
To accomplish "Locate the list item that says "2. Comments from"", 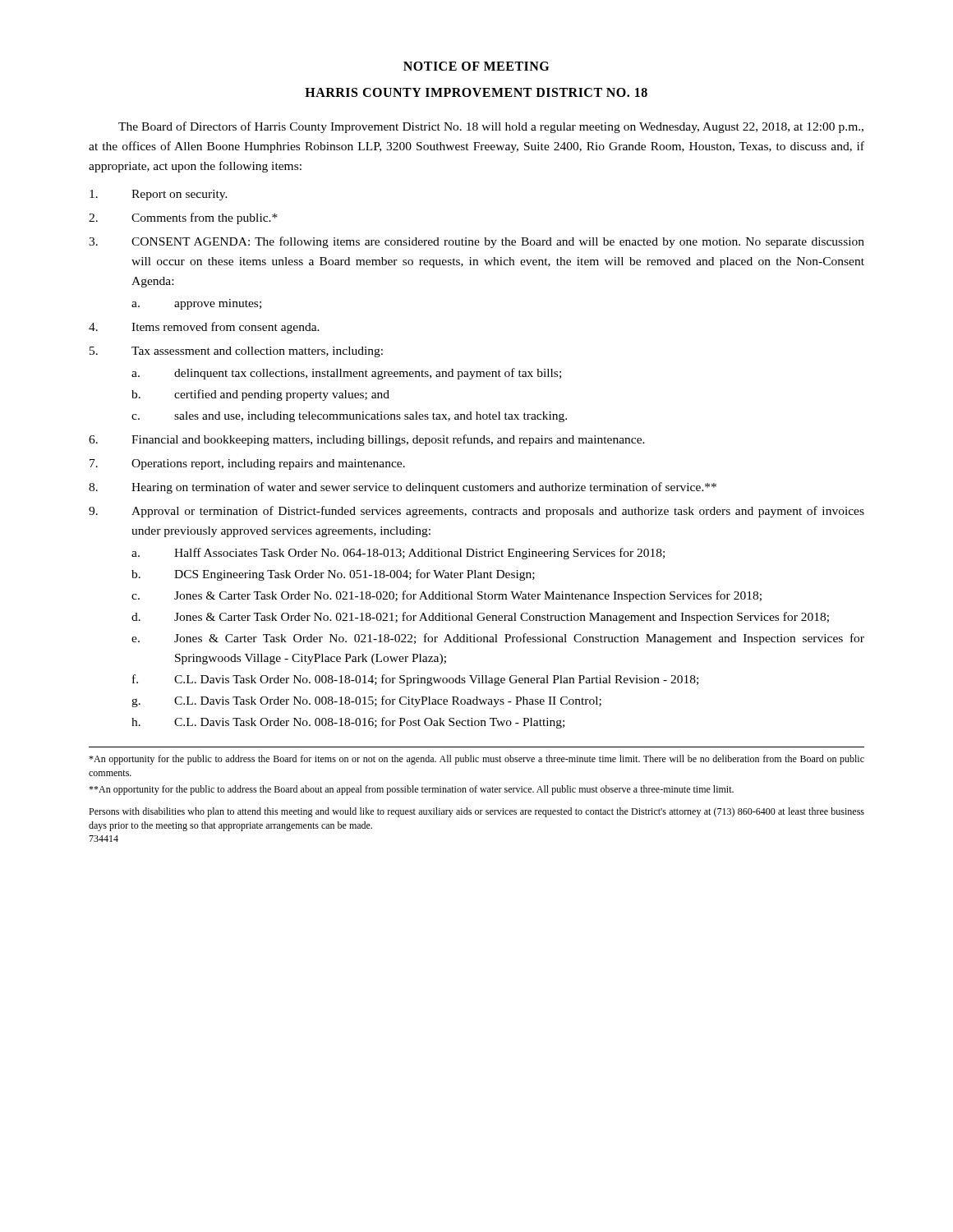I will pos(183,218).
